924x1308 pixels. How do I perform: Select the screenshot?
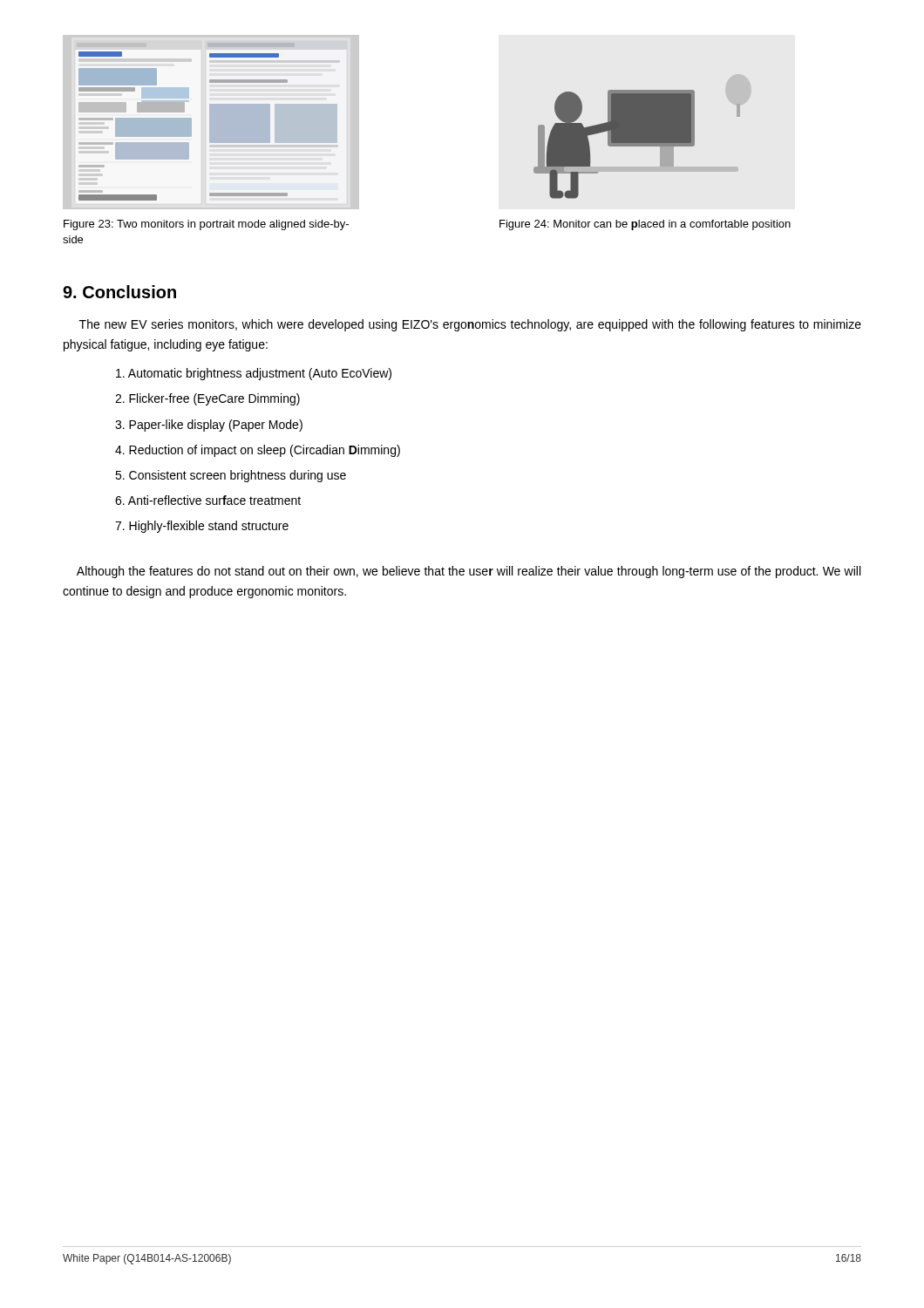(x=211, y=122)
